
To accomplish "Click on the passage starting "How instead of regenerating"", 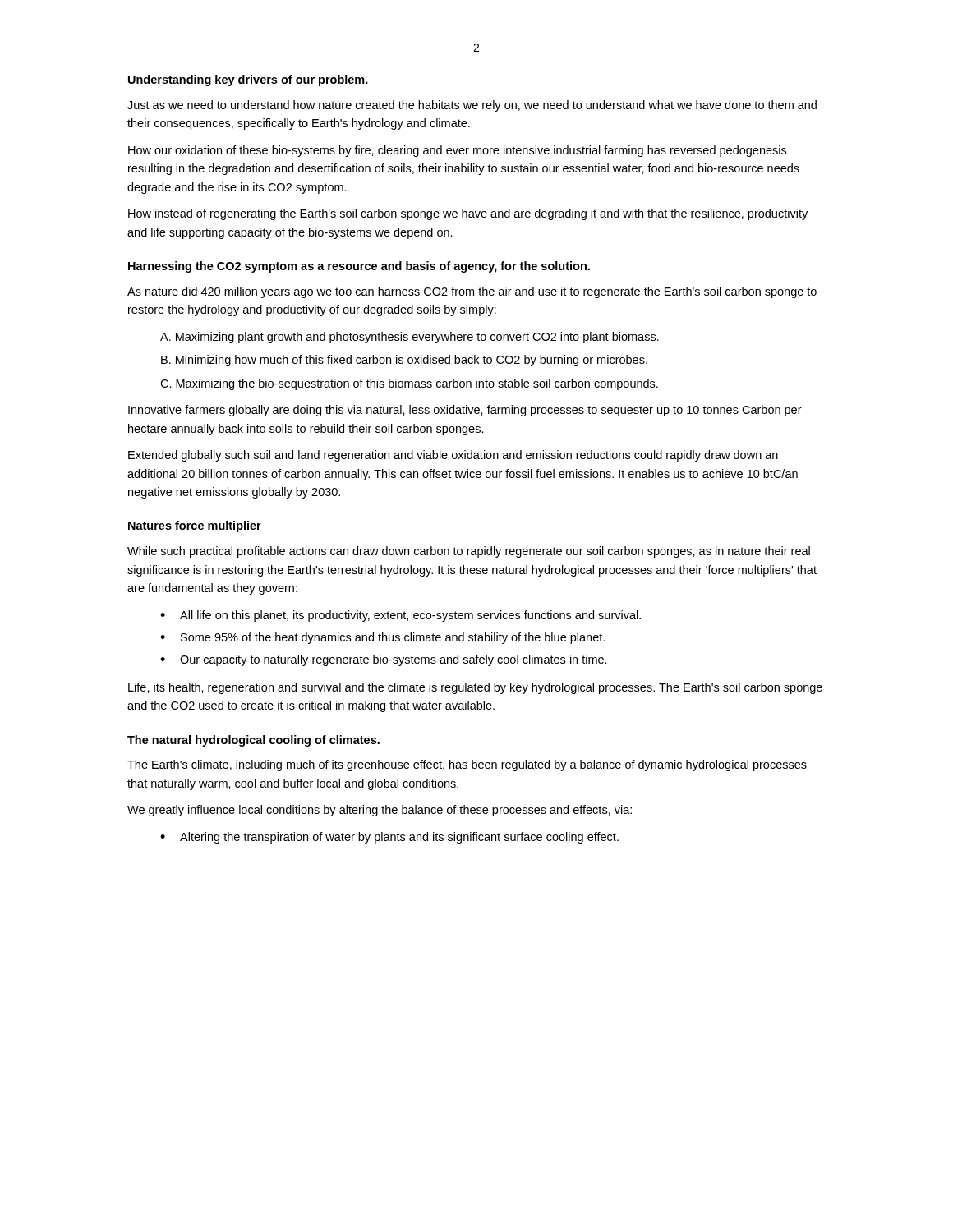I will (x=468, y=223).
